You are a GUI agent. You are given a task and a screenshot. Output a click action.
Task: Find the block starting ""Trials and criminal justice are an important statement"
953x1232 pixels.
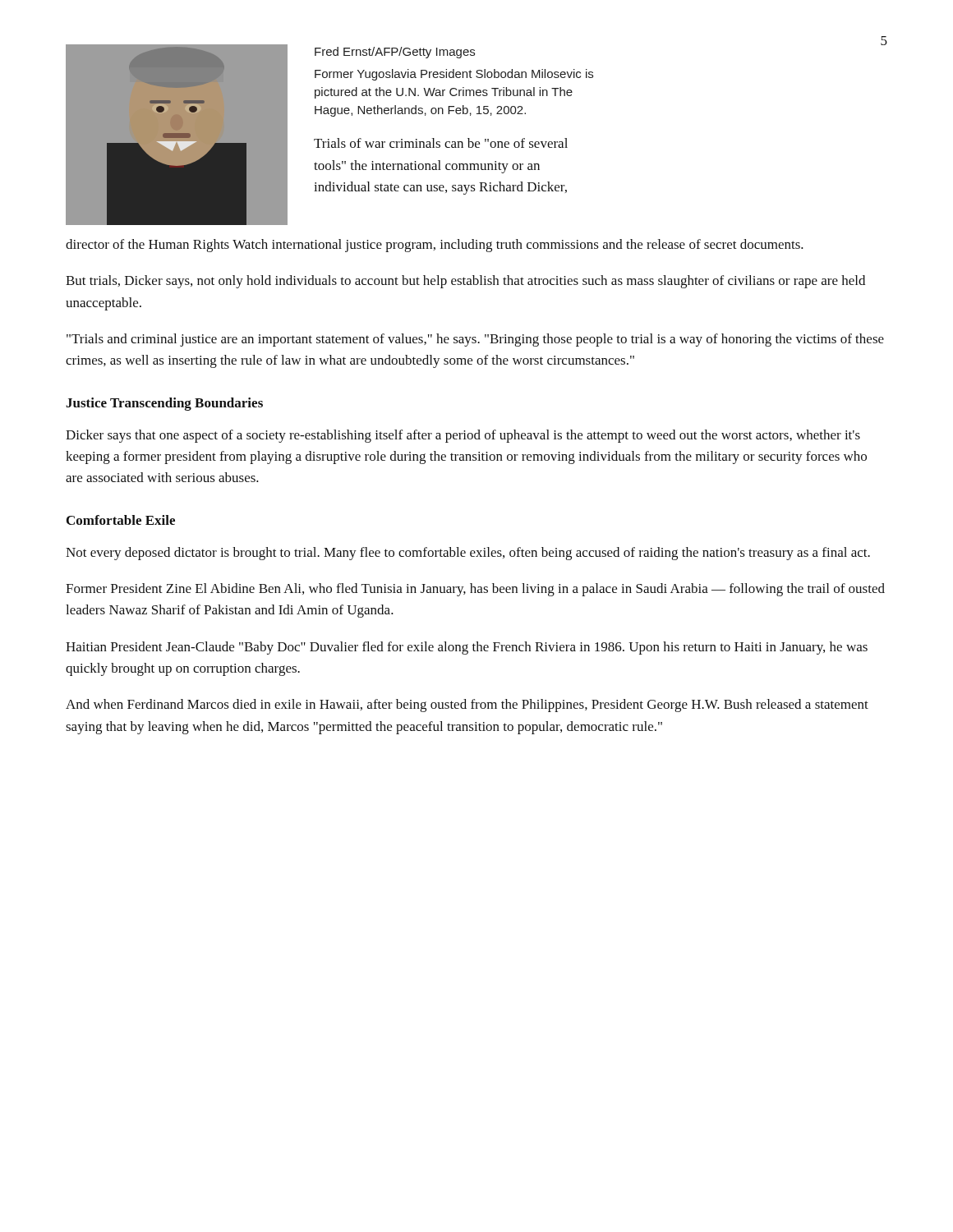[475, 350]
